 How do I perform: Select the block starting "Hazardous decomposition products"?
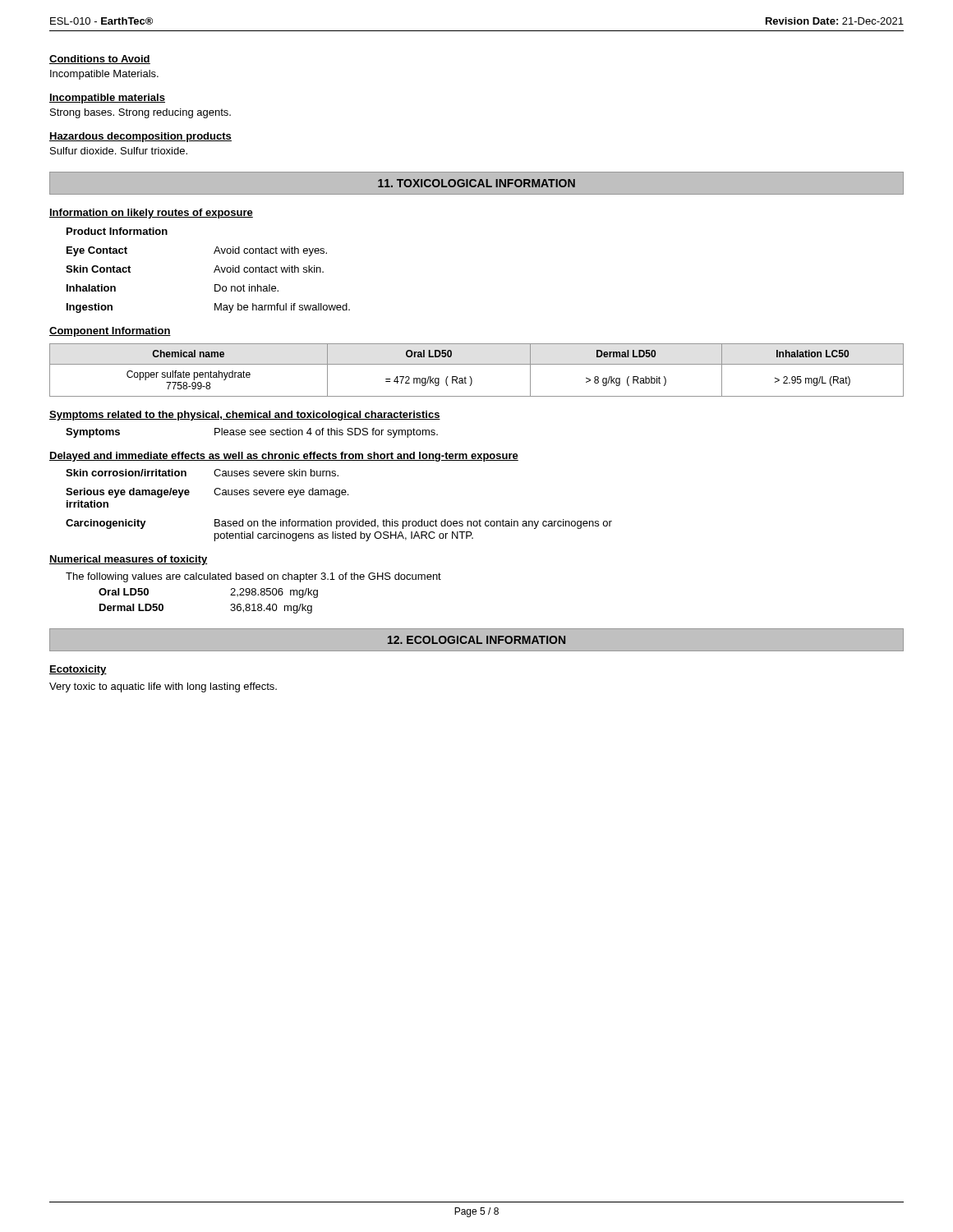[140, 136]
